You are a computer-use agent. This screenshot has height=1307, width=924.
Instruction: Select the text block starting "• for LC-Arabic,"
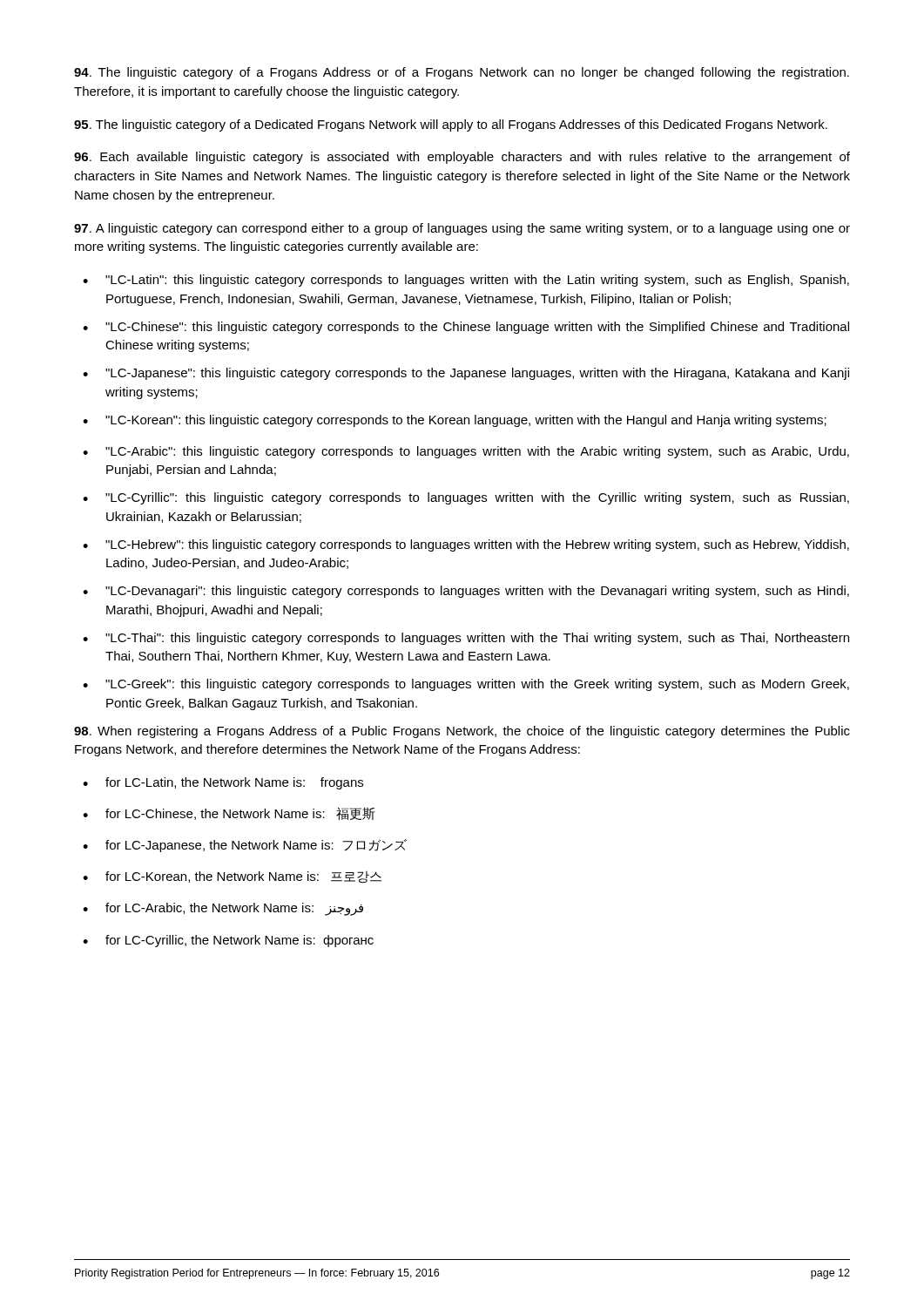click(223, 909)
